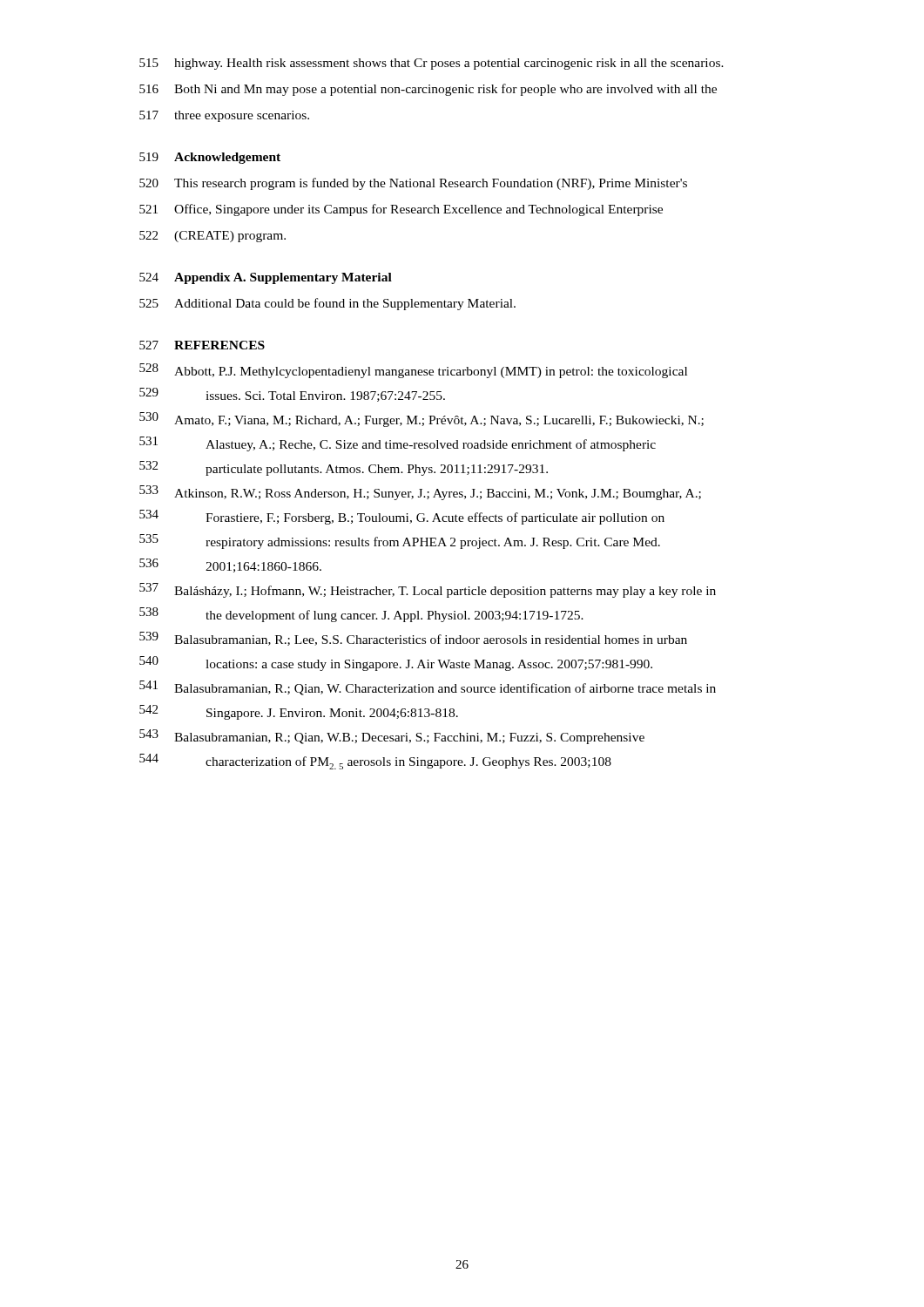Screen dimensions: 1307x924
Task: Select the element starting "541 Balasubramanian, R.; Qian, W."
Action: pyautogui.click(x=479, y=701)
